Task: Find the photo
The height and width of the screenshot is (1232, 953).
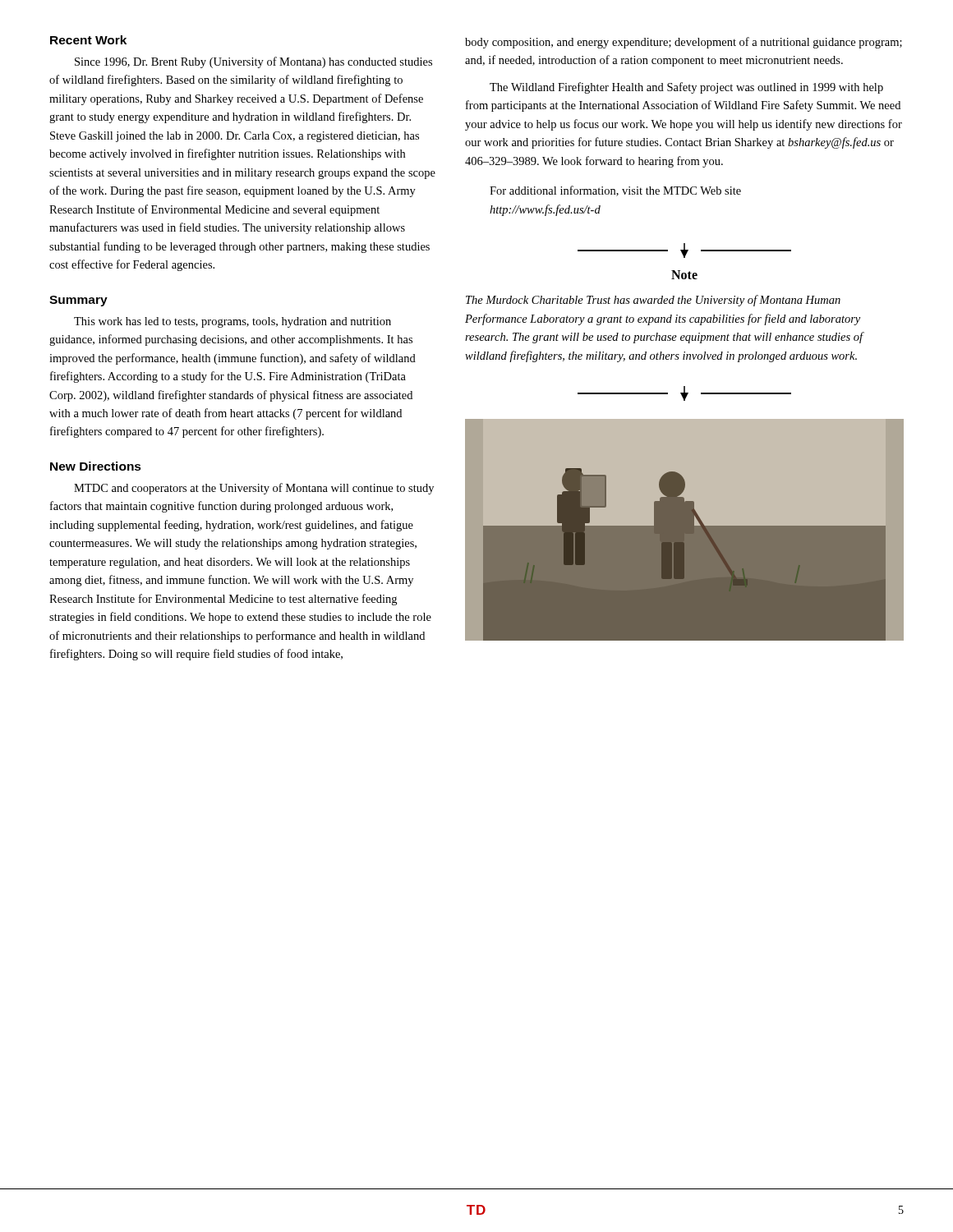Action: pyautogui.click(x=684, y=530)
